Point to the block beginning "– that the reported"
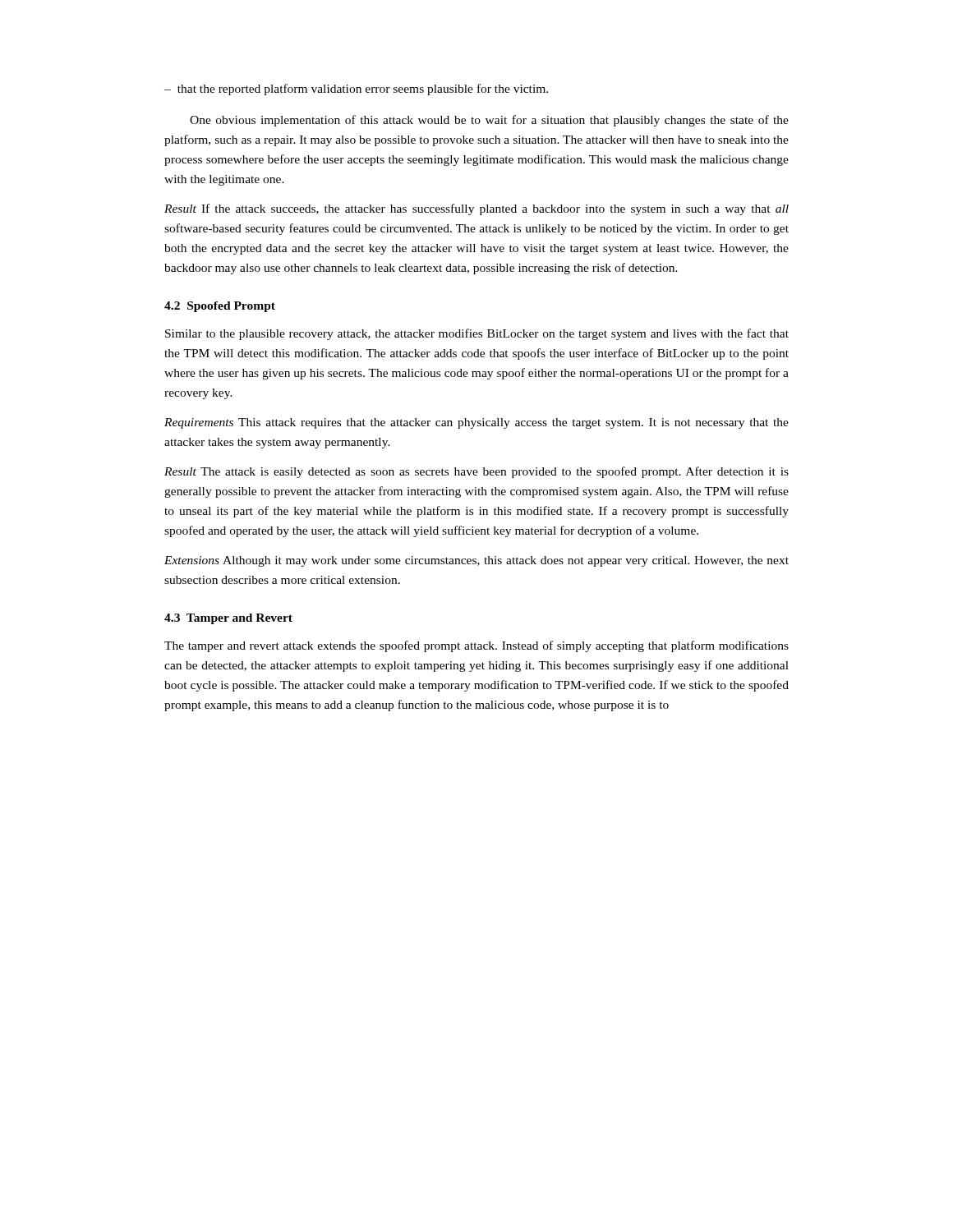The width and height of the screenshot is (953, 1232). pos(357,89)
